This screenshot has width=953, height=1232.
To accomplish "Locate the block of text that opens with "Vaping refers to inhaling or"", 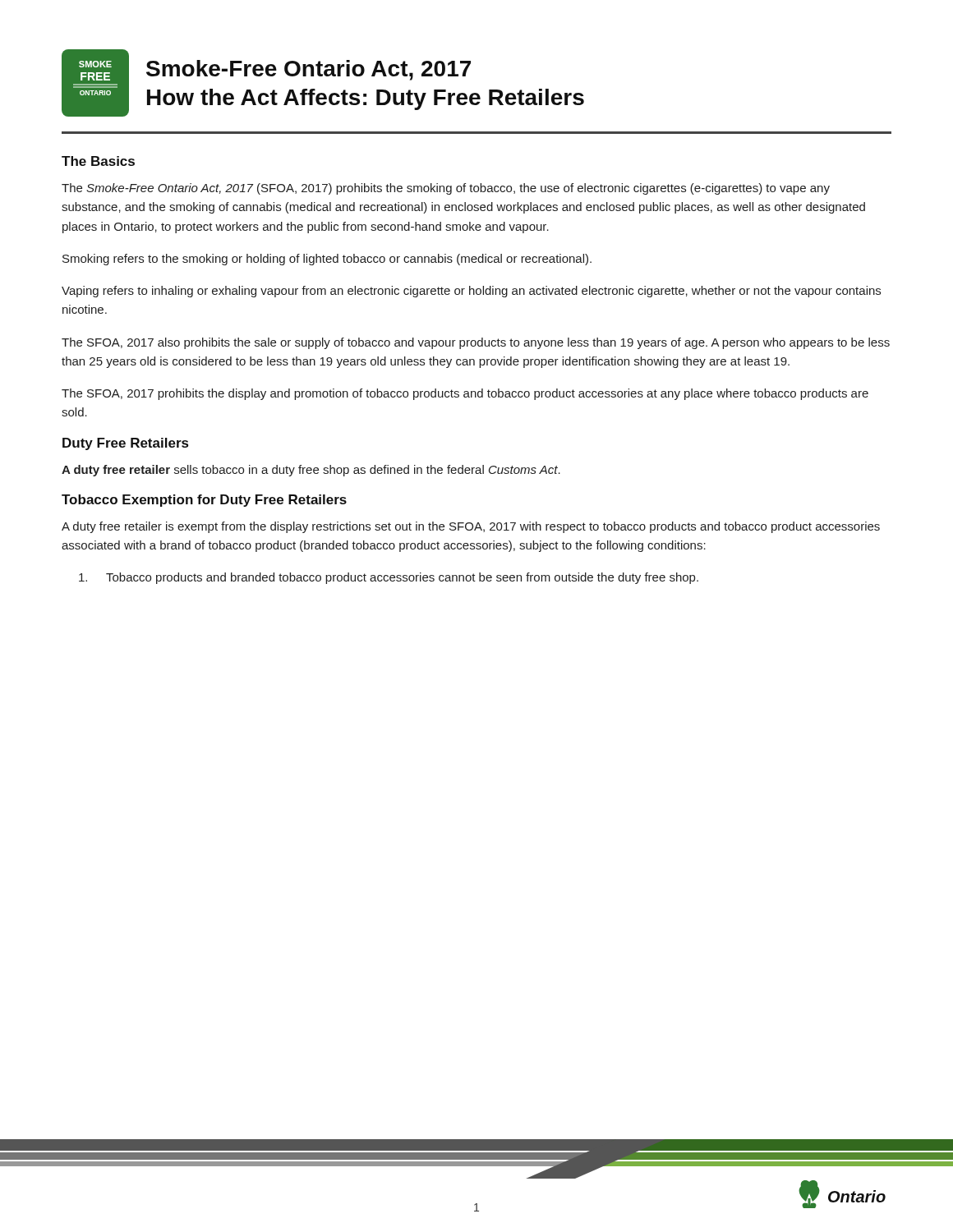I will [x=471, y=300].
